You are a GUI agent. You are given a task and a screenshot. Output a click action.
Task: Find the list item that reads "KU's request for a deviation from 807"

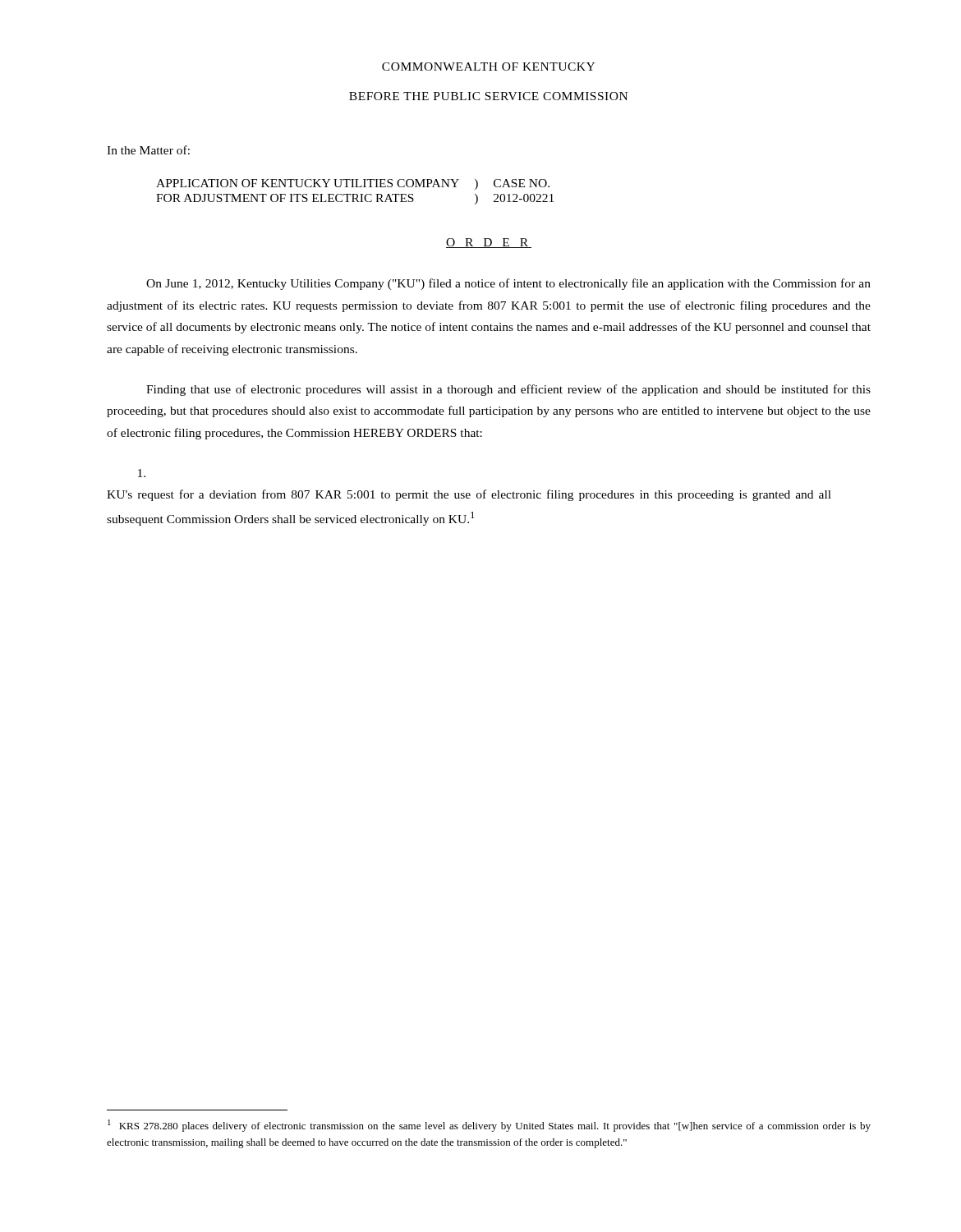coord(469,496)
